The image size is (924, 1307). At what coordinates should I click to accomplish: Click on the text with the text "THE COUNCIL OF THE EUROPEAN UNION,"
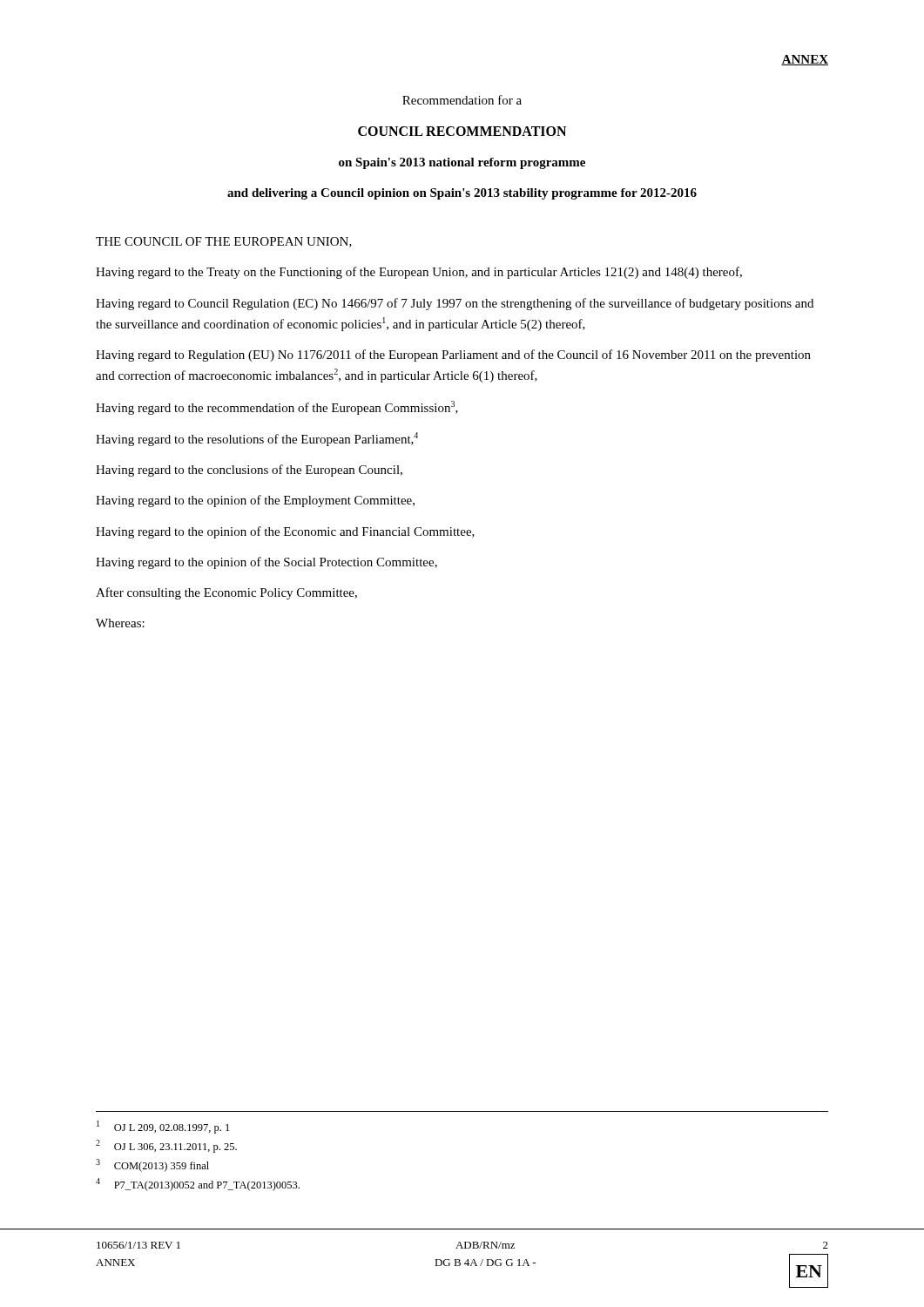[x=224, y=241]
